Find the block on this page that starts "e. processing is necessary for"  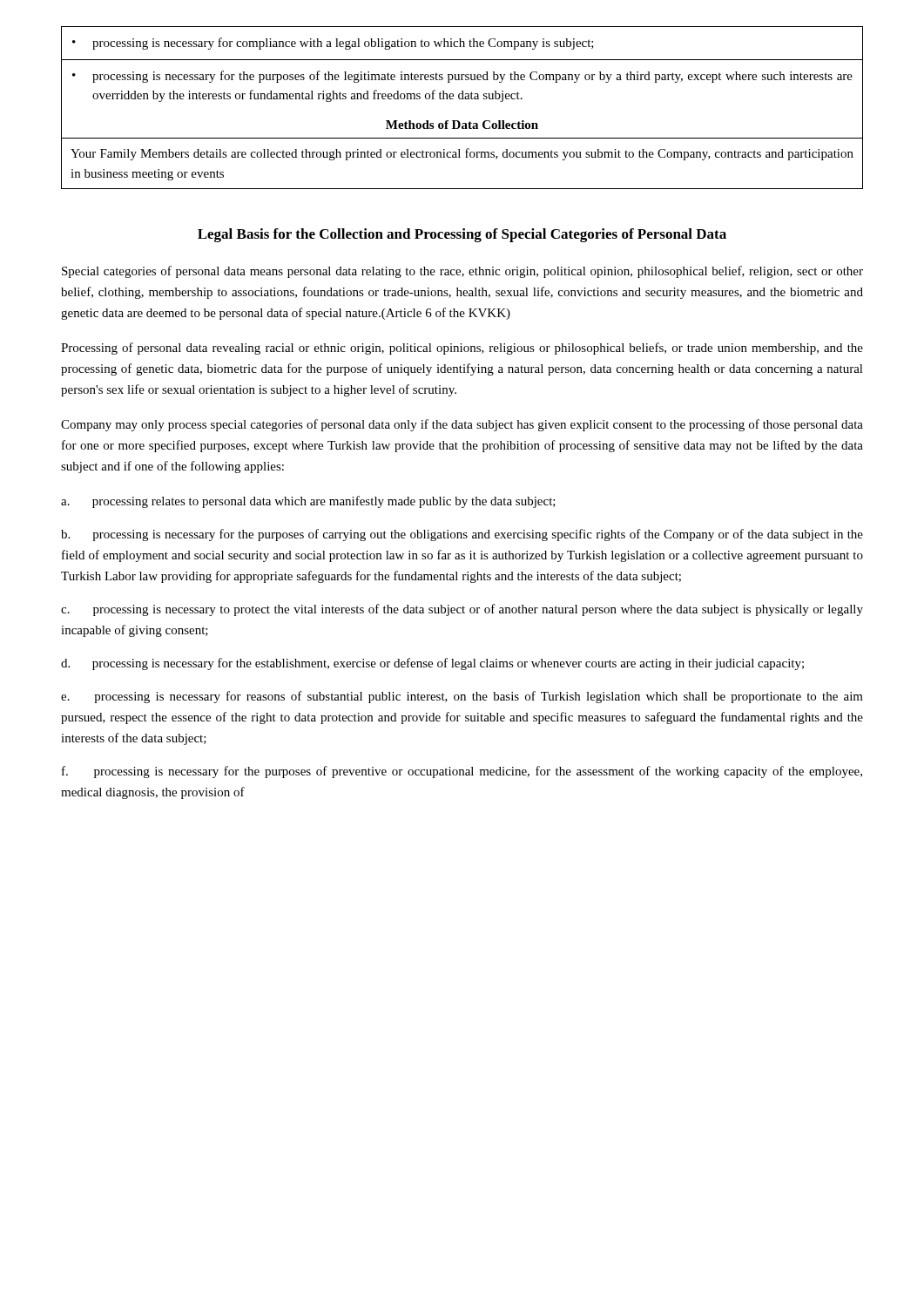(x=462, y=715)
